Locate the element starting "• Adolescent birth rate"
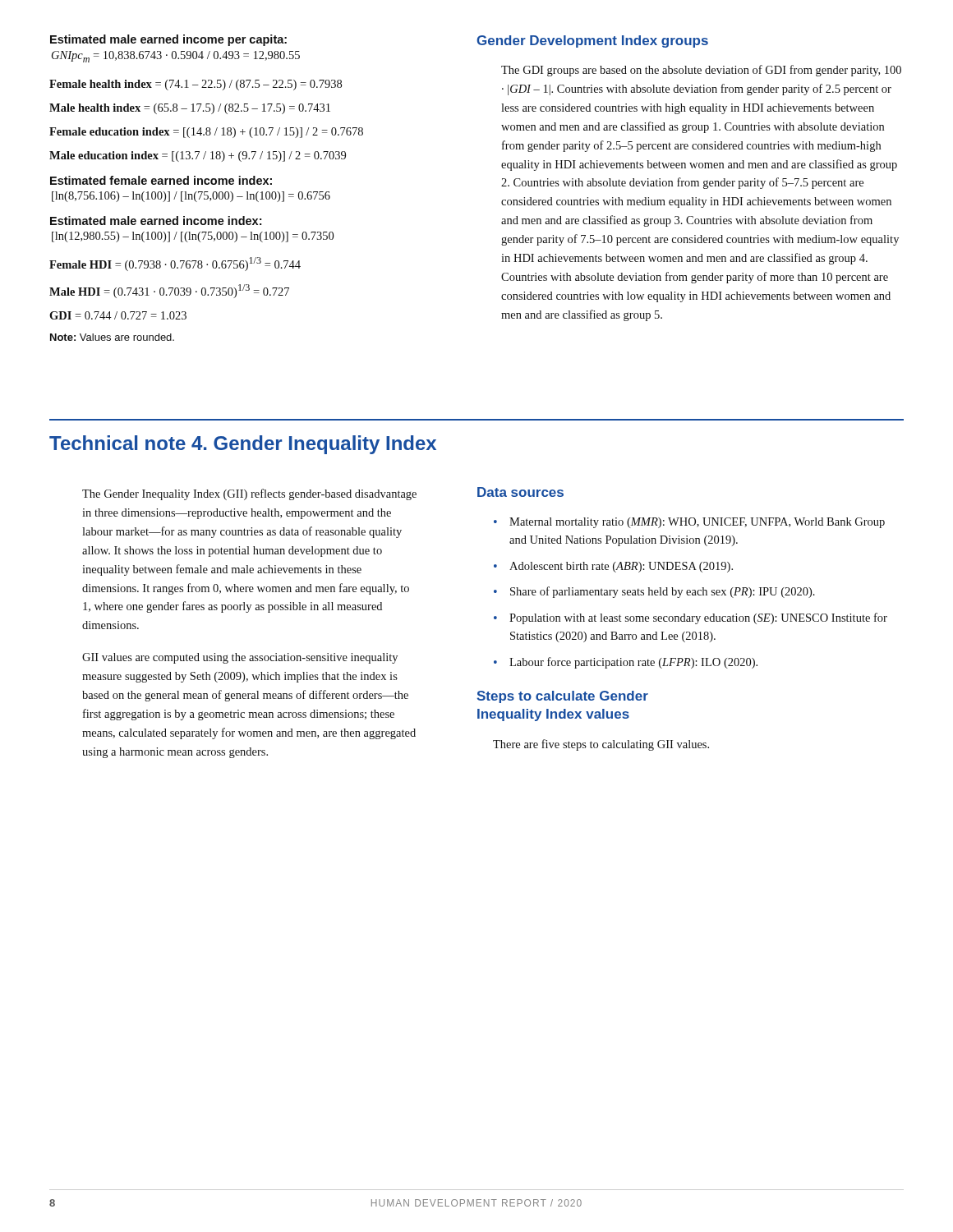This screenshot has height=1232, width=953. coord(613,566)
